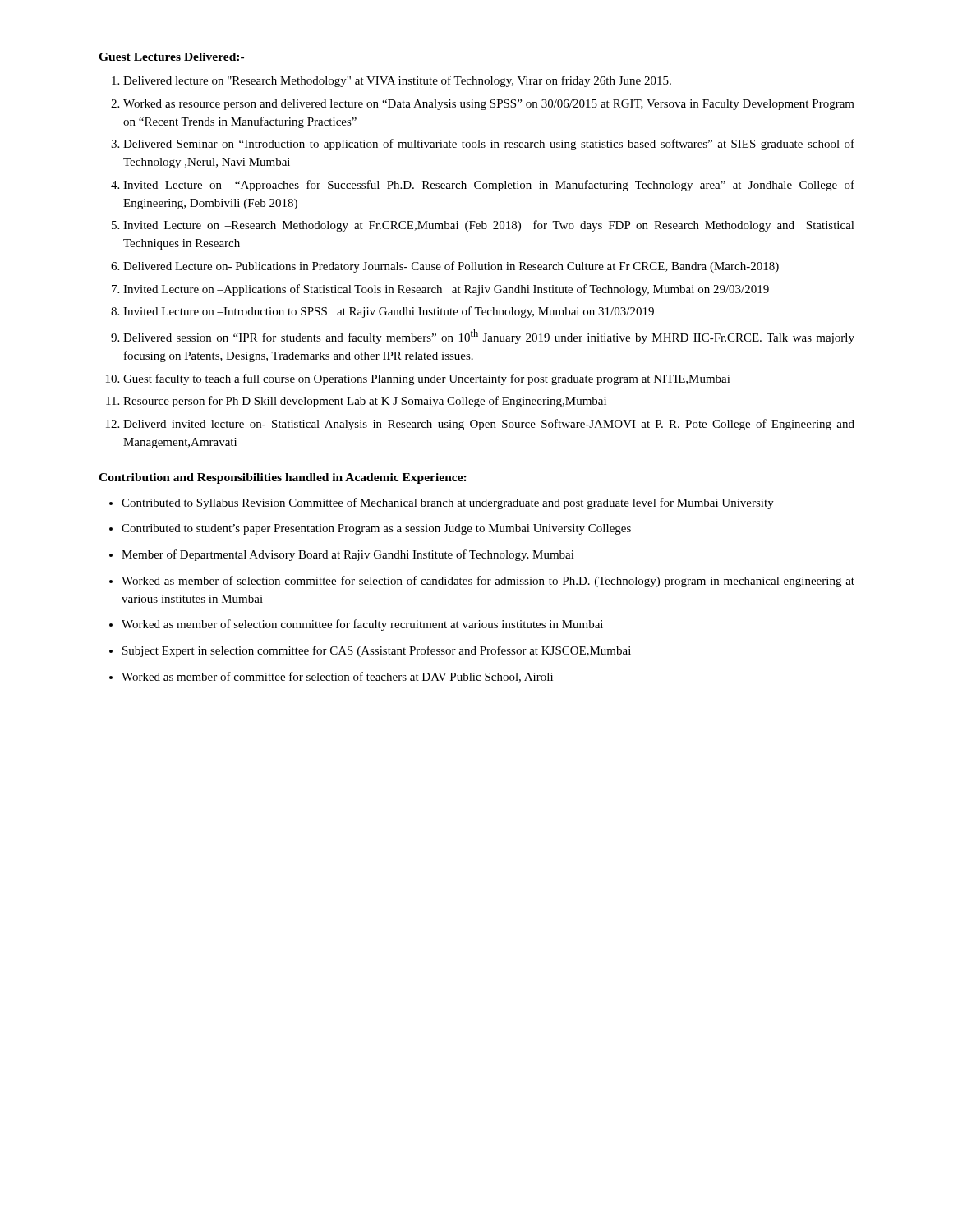Locate the list item with the text "Invited Lecture on –Applications of Statistical Tools"
This screenshot has height=1232, width=953.
pyautogui.click(x=446, y=289)
